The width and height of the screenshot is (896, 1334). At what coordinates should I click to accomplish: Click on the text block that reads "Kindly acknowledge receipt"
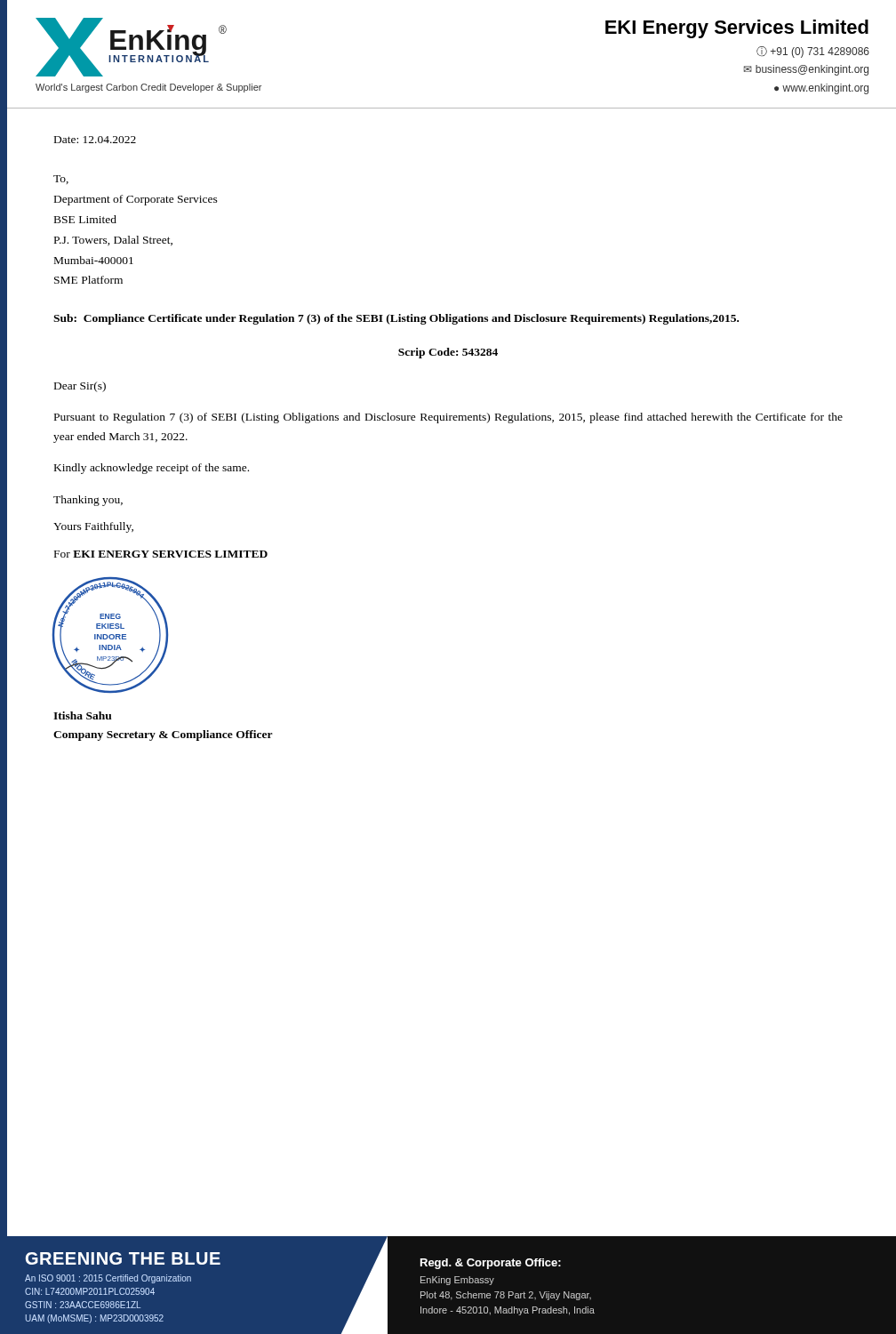(152, 468)
